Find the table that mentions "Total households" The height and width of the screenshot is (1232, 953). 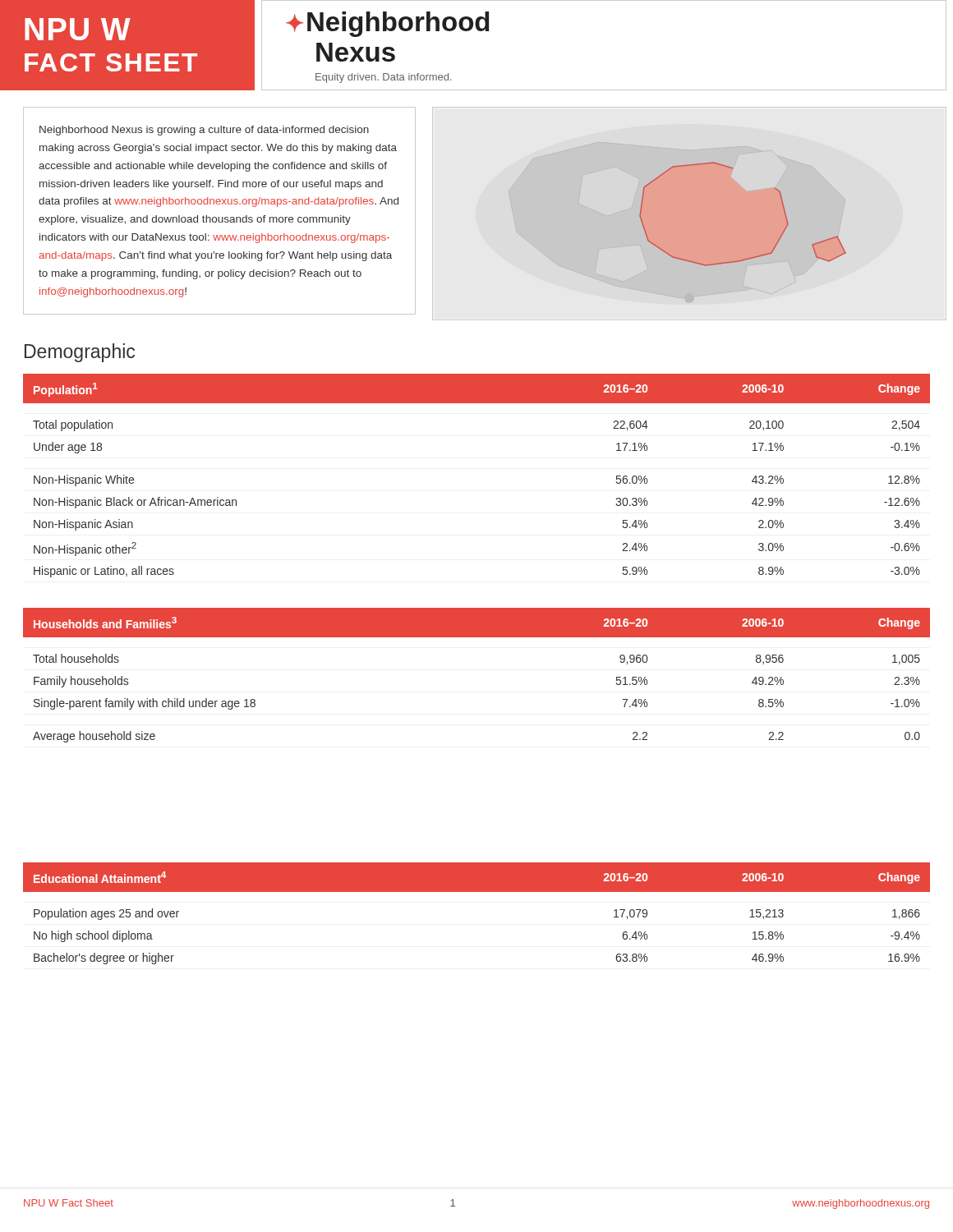coord(476,677)
